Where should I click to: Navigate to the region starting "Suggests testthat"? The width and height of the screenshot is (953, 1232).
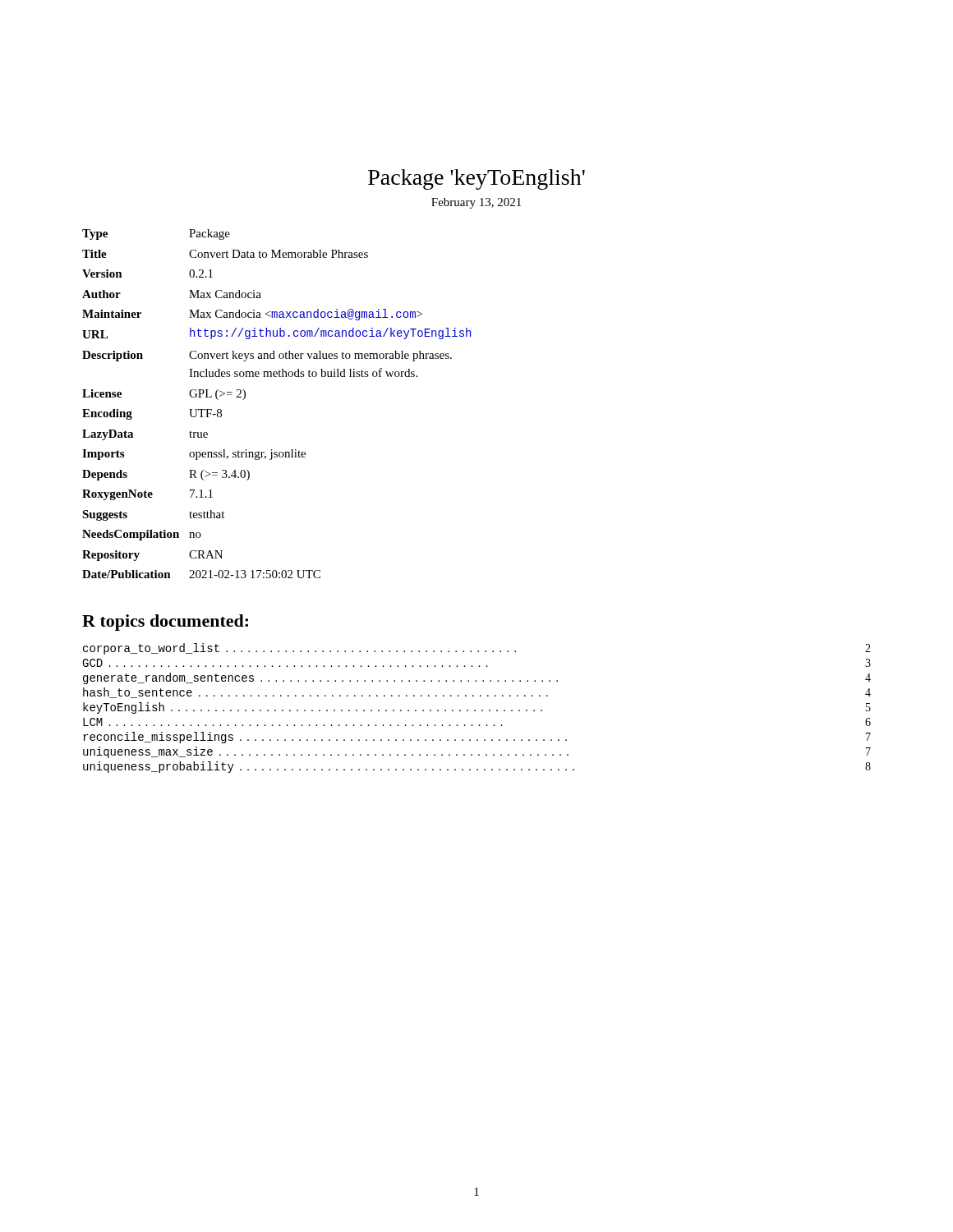[x=111, y=515]
